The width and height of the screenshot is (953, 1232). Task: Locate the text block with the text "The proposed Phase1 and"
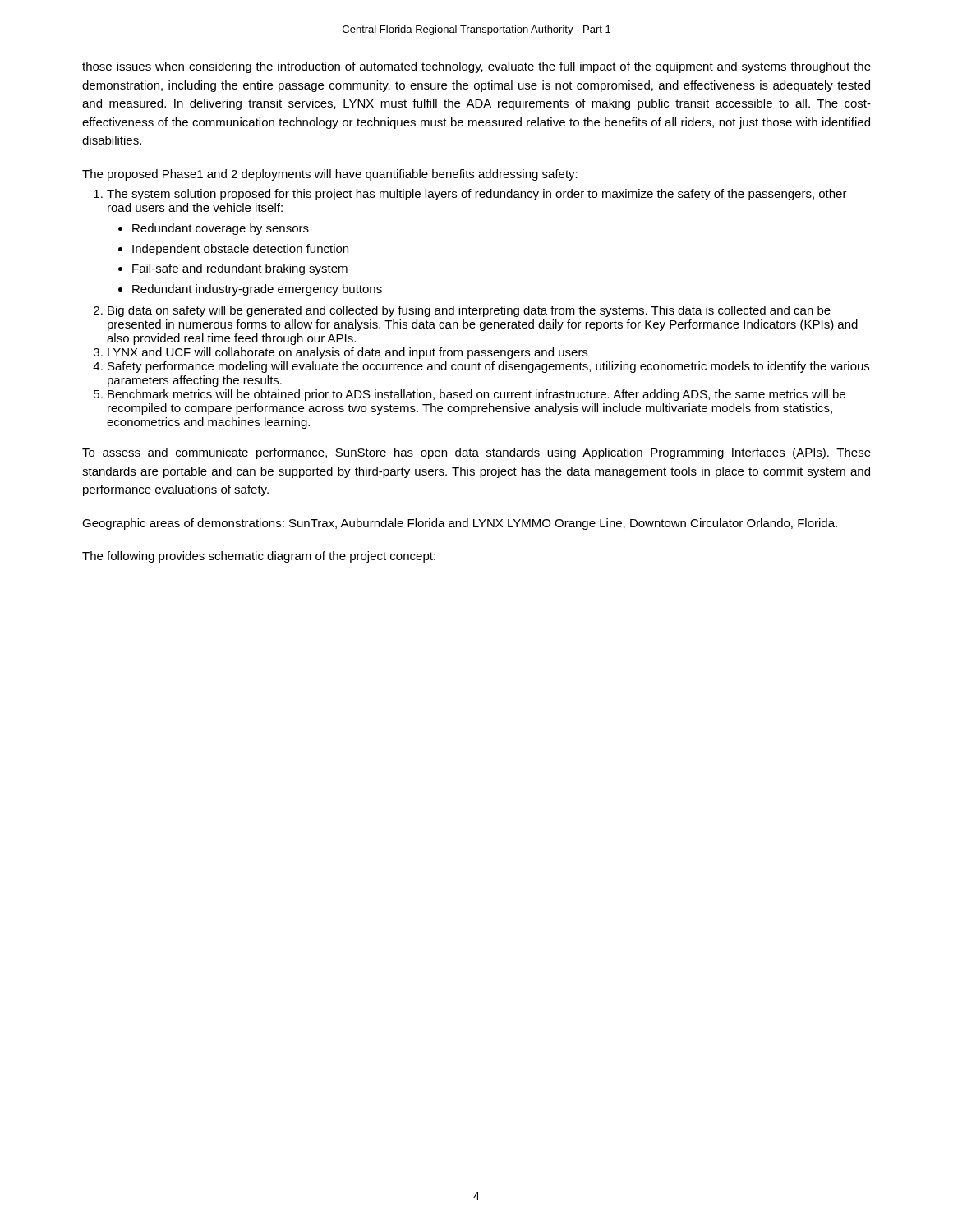coord(330,173)
